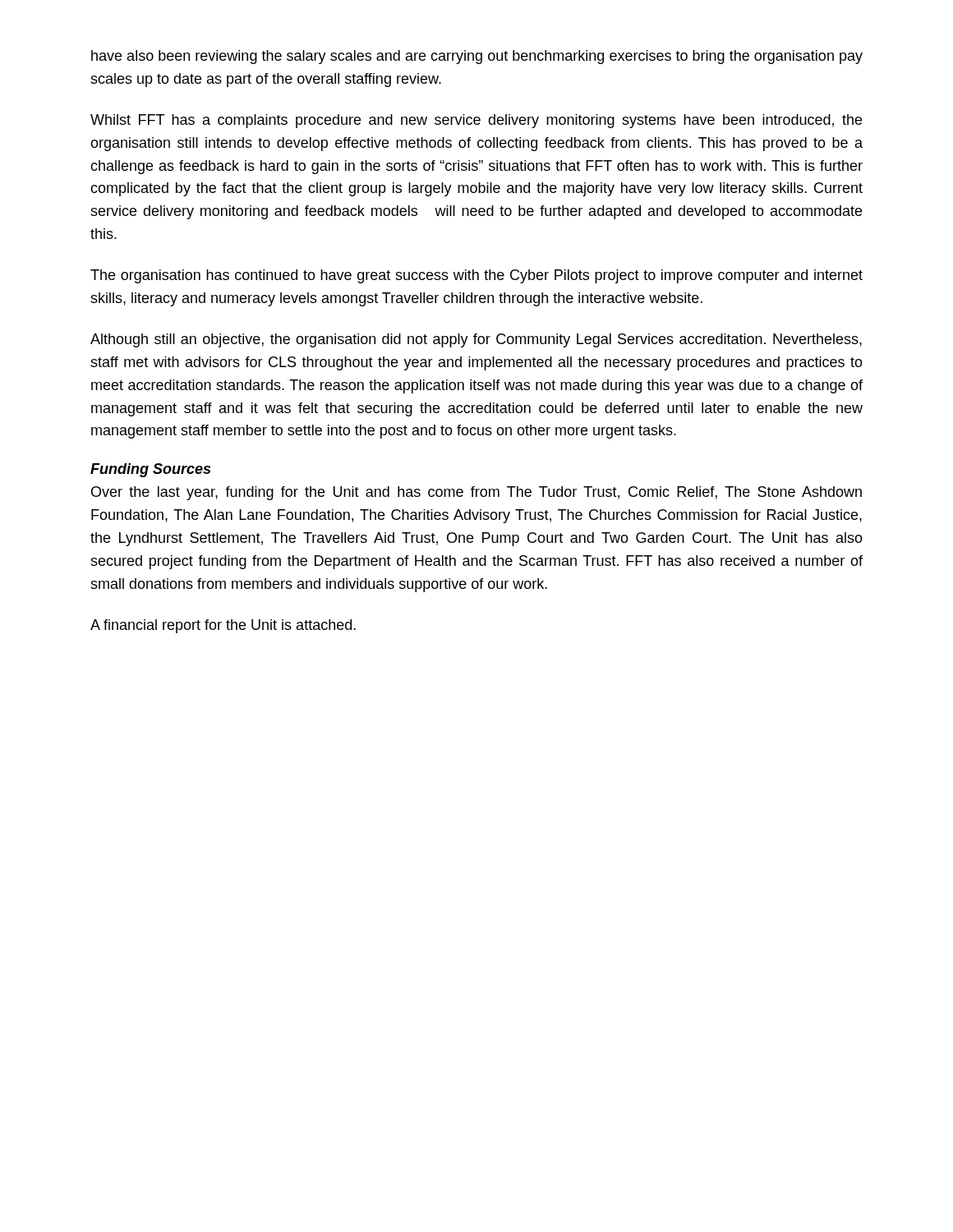Image resolution: width=953 pixels, height=1232 pixels.
Task: Navigate to the text starting "Although still an objective, the organisation did"
Action: 476,385
